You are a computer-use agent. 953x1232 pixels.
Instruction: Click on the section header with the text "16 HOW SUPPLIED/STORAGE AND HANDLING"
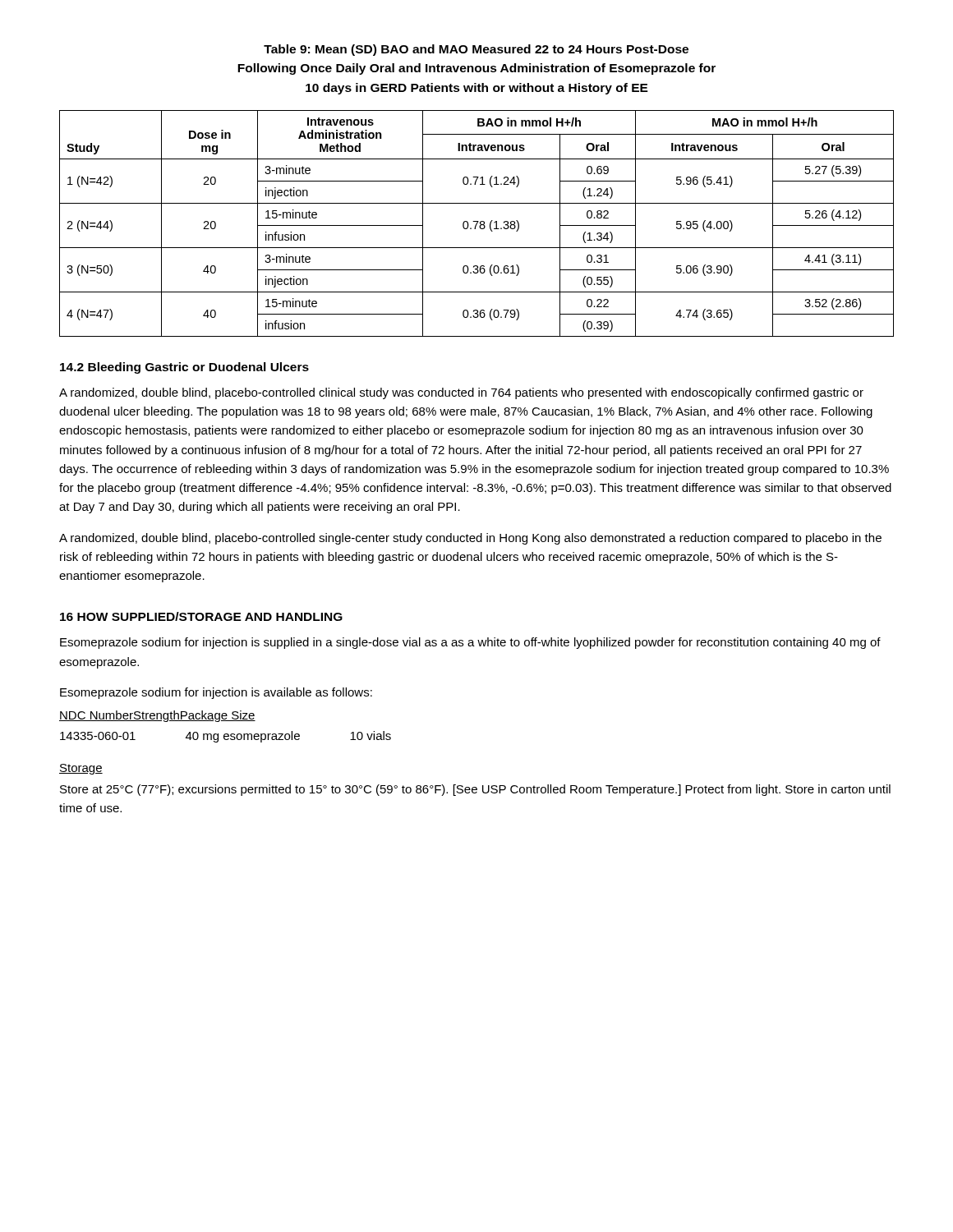(x=201, y=617)
